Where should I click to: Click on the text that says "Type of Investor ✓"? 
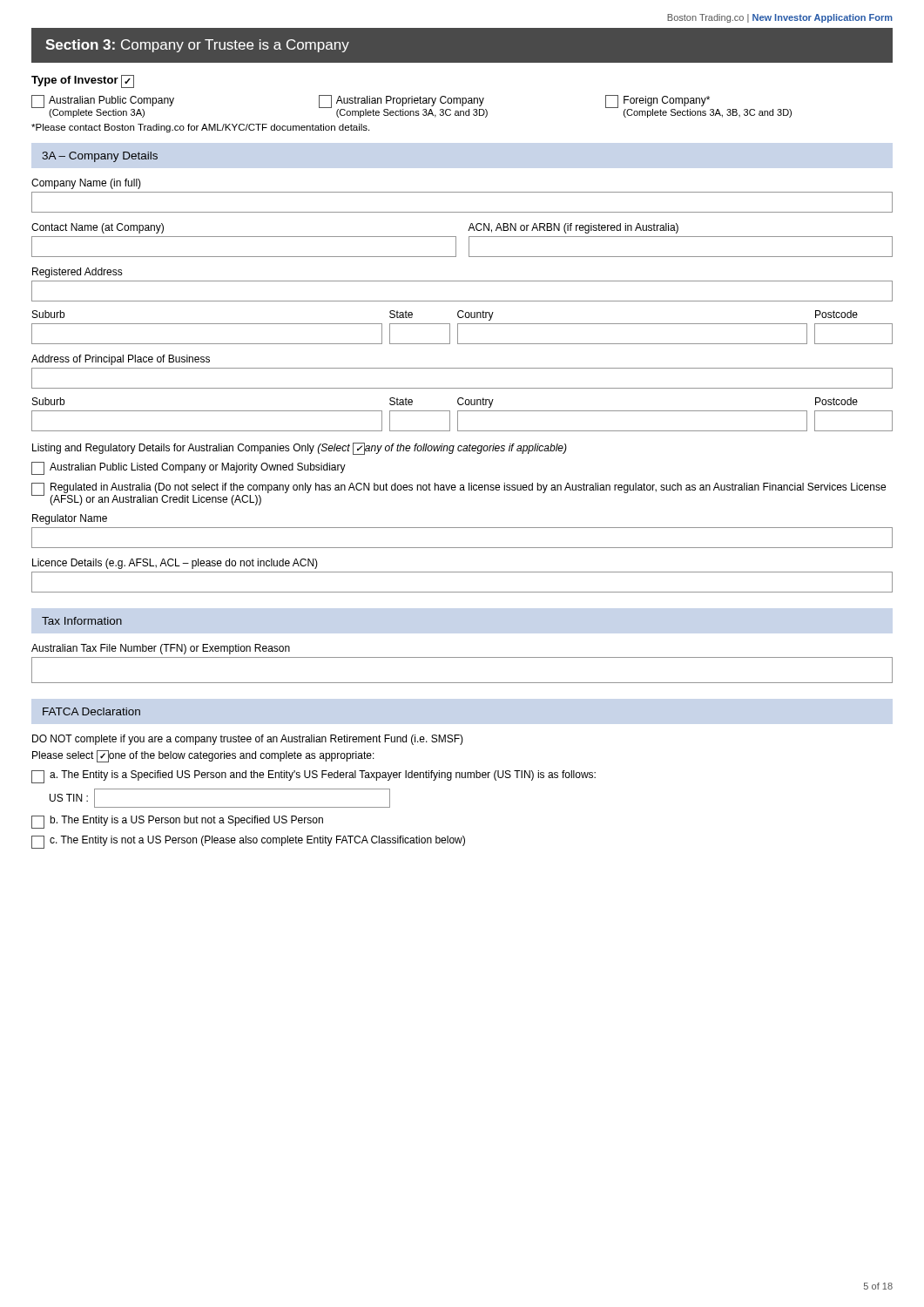83,80
